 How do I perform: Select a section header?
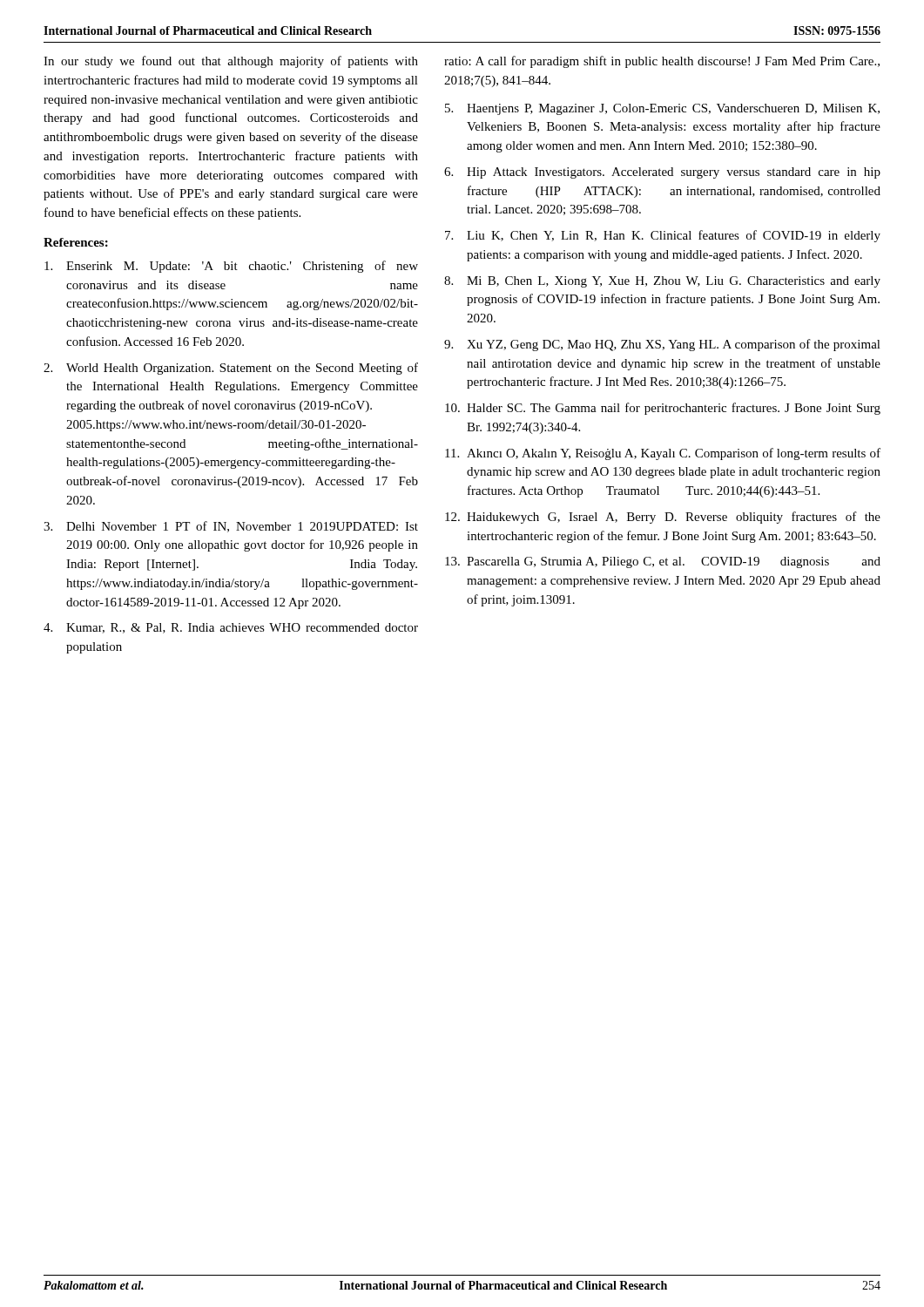[x=76, y=242]
